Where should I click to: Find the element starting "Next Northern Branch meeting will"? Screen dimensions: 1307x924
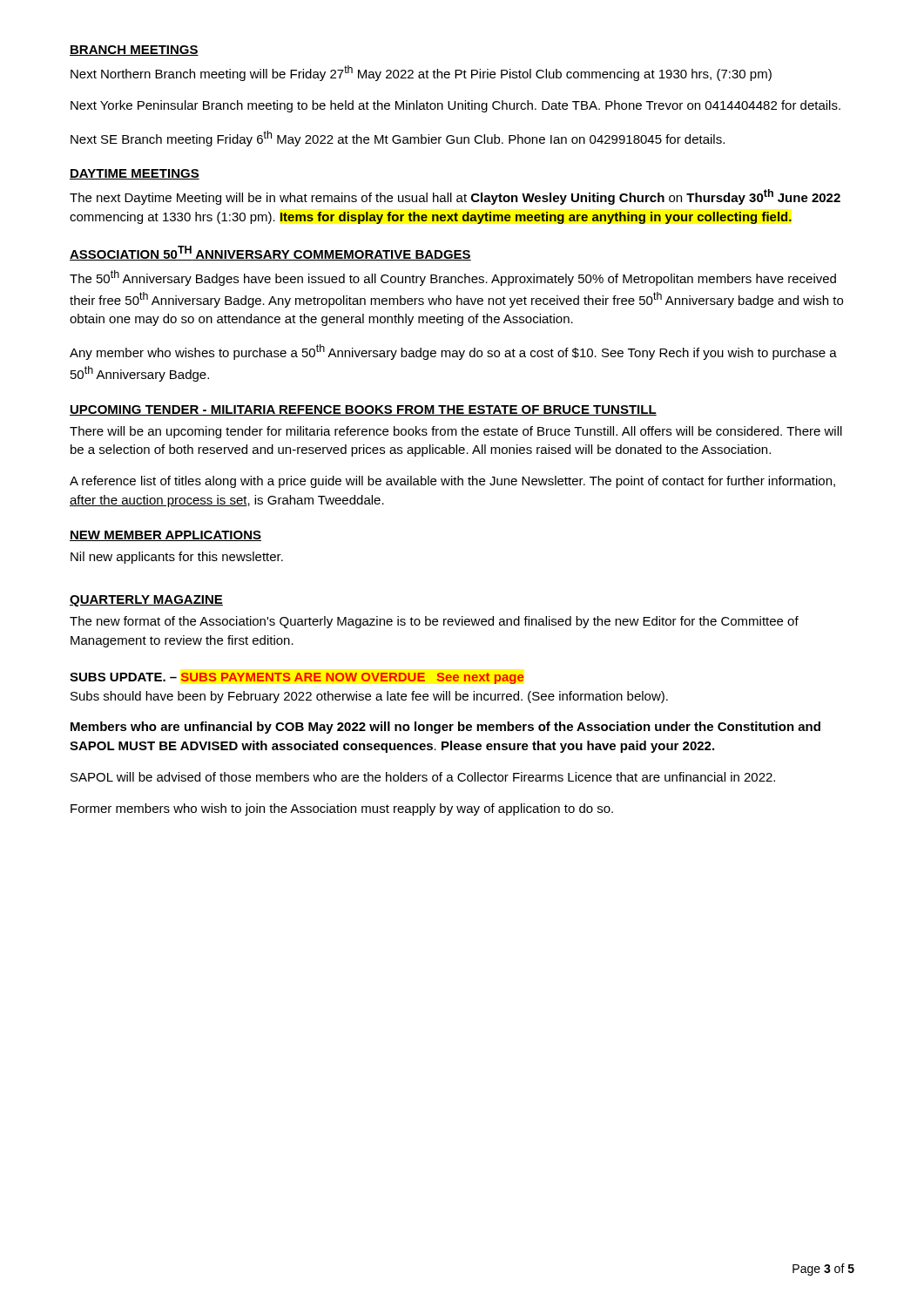click(x=421, y=72)
